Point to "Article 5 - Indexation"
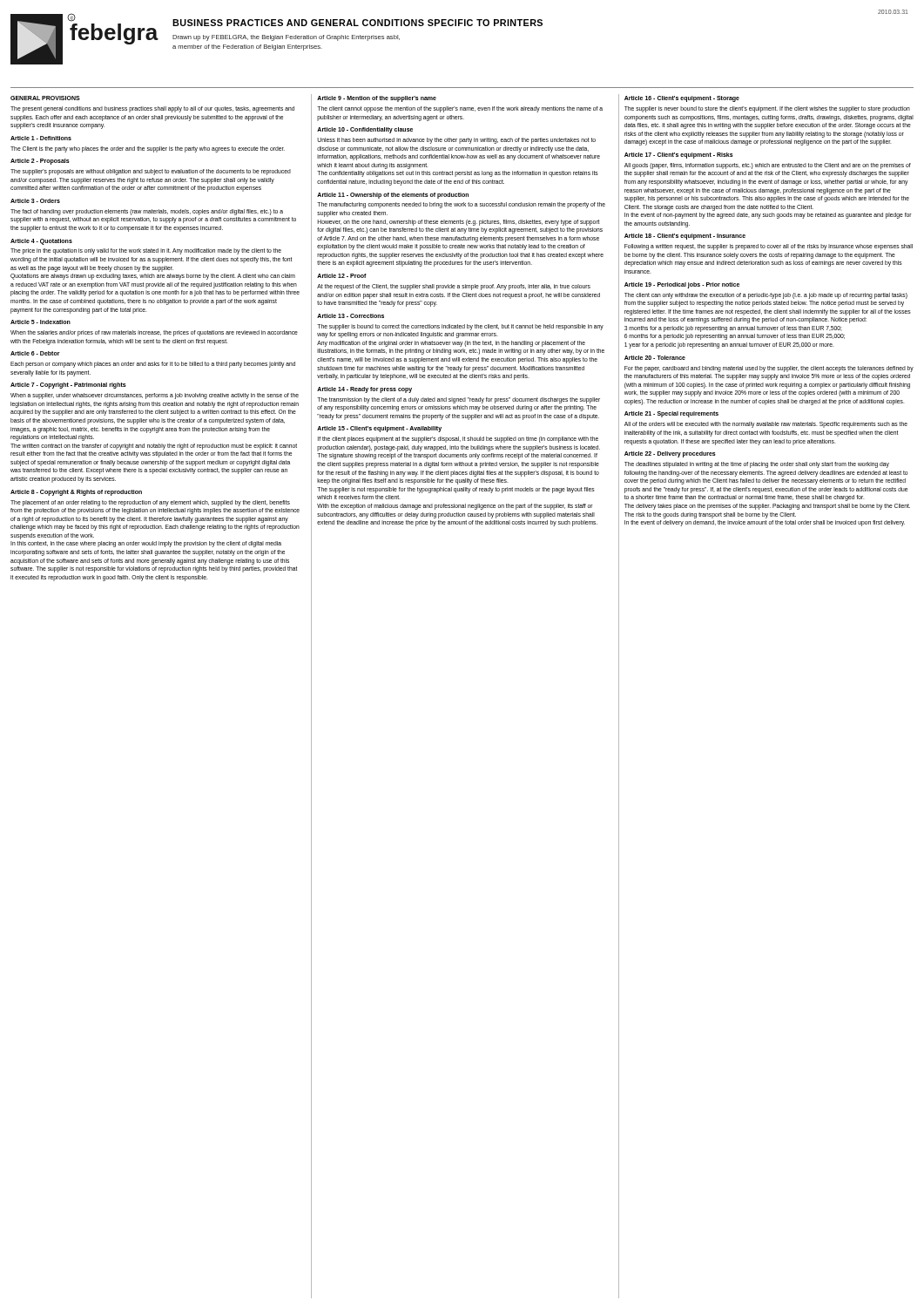This screenshot has width=924, height=1307. 40,322
